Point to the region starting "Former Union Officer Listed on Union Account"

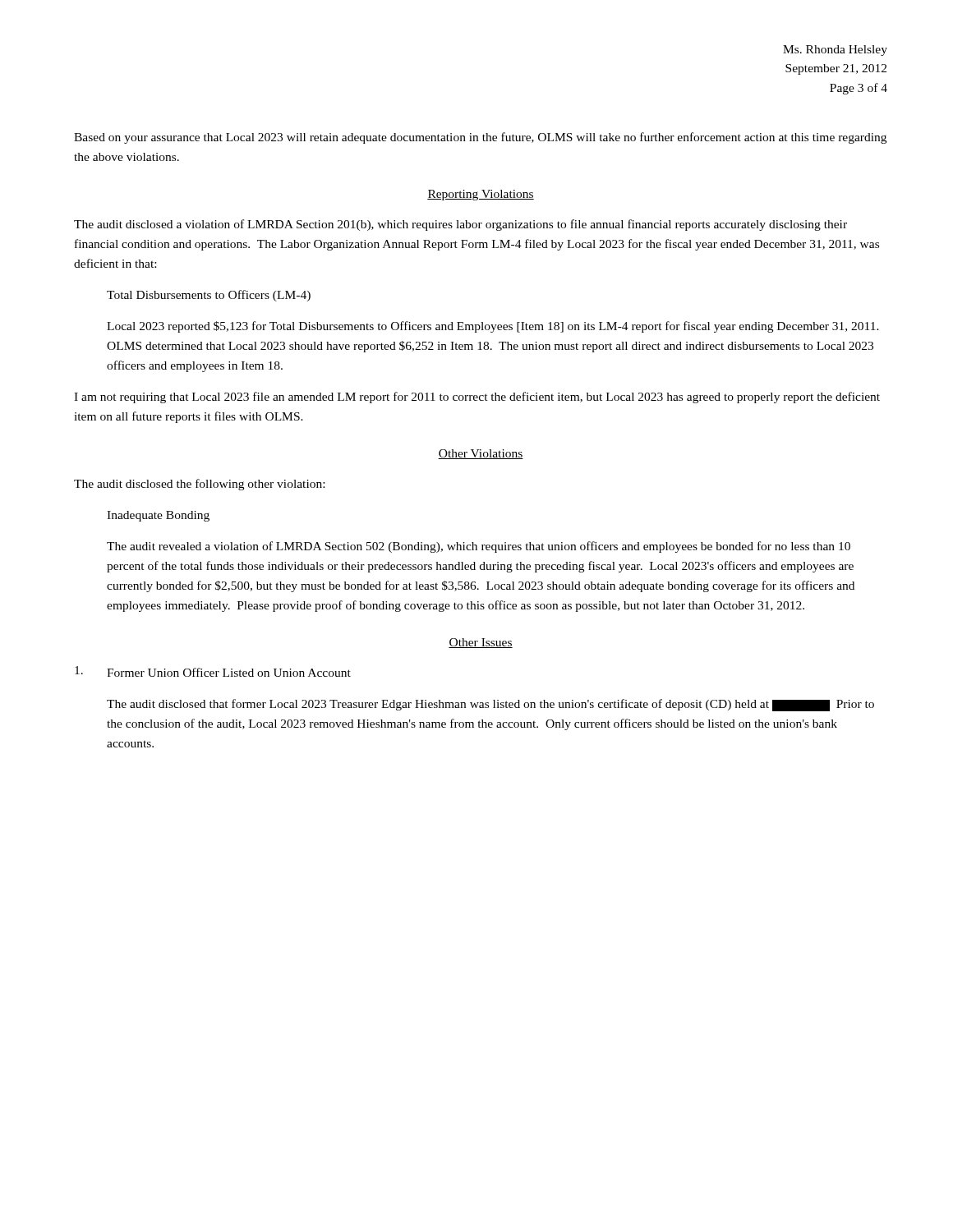(213, 671)
